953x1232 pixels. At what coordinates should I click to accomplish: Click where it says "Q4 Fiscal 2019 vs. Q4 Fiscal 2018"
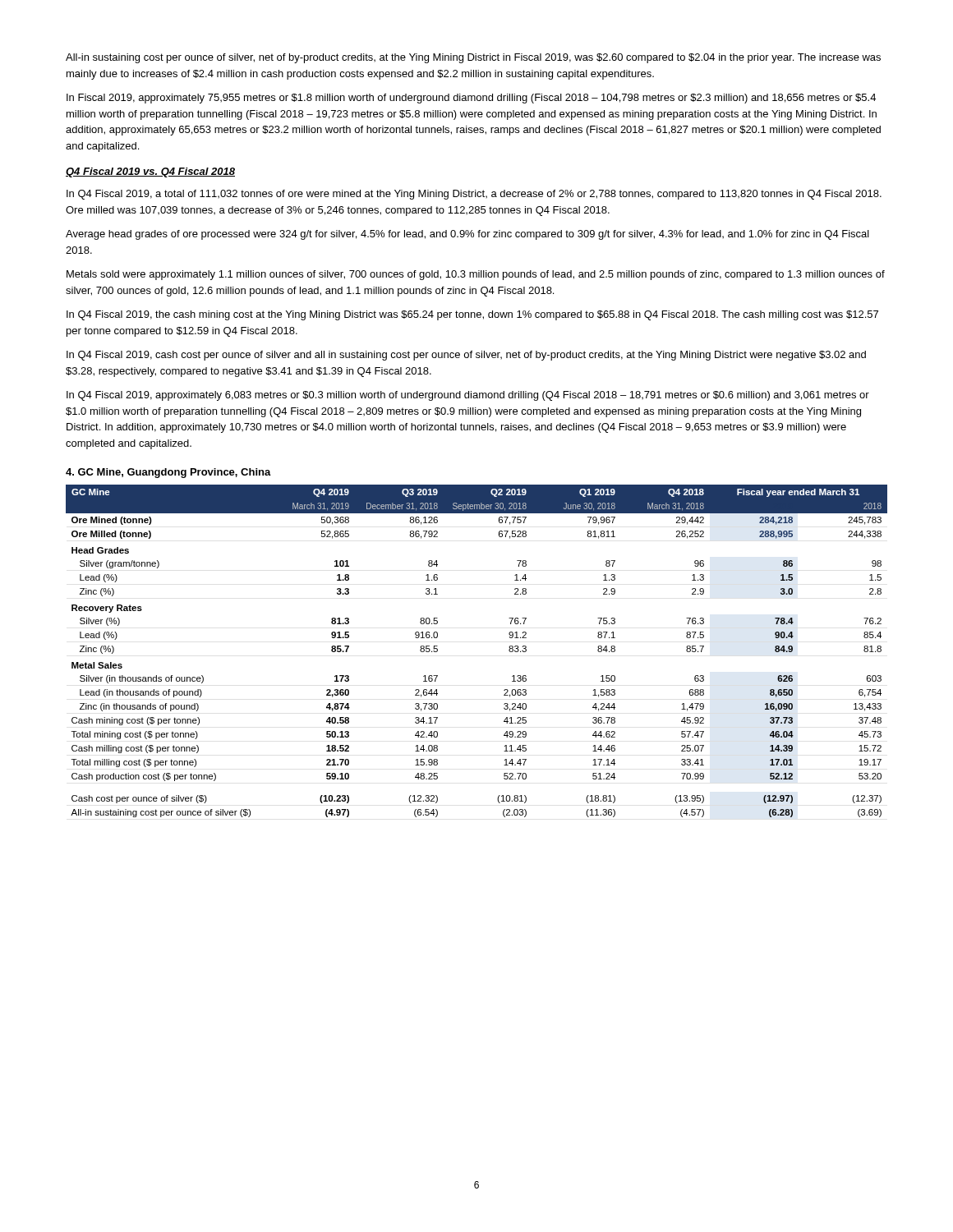click(150, 171)
